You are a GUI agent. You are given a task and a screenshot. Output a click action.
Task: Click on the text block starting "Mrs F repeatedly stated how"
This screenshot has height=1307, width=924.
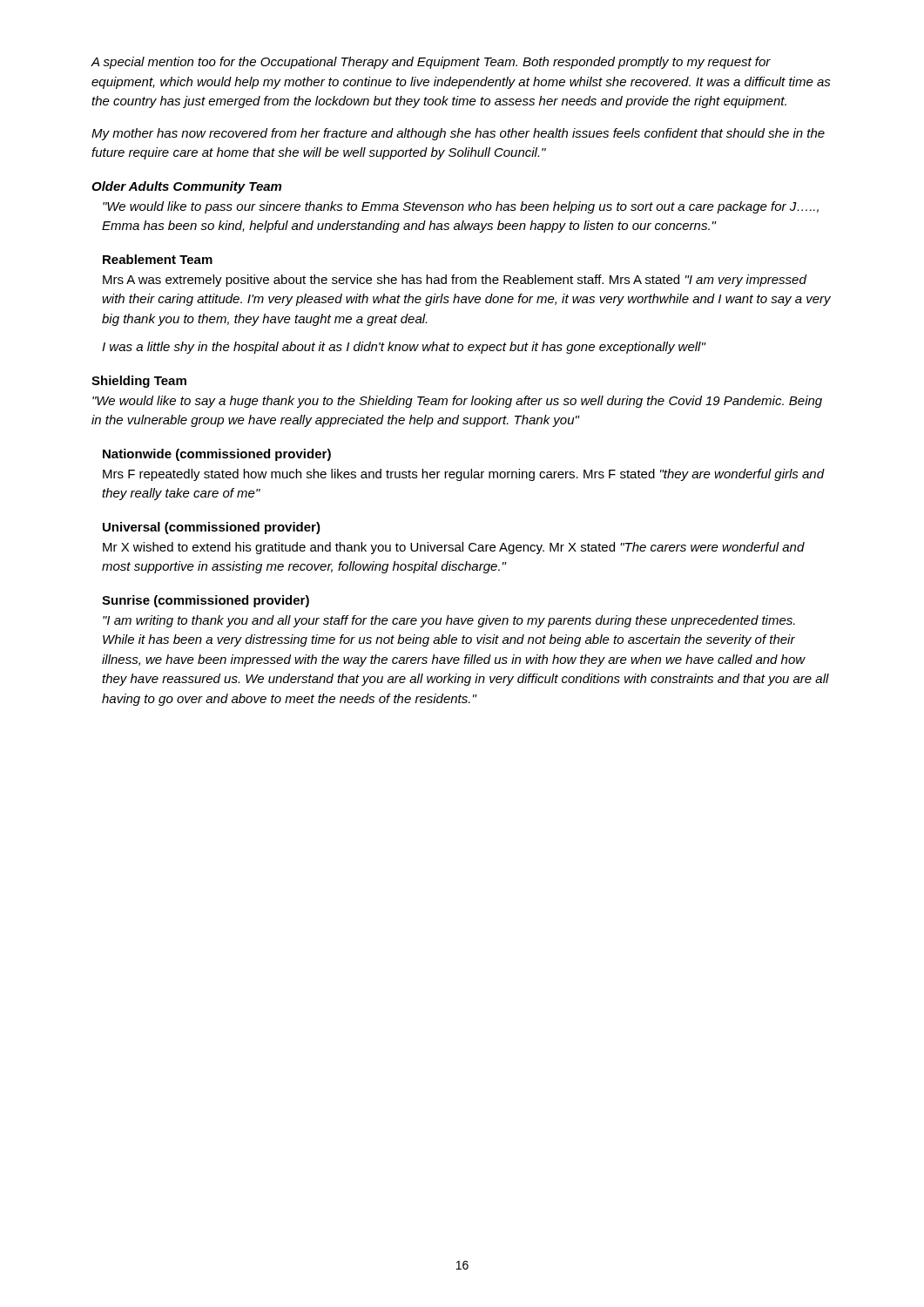[467, 484]
